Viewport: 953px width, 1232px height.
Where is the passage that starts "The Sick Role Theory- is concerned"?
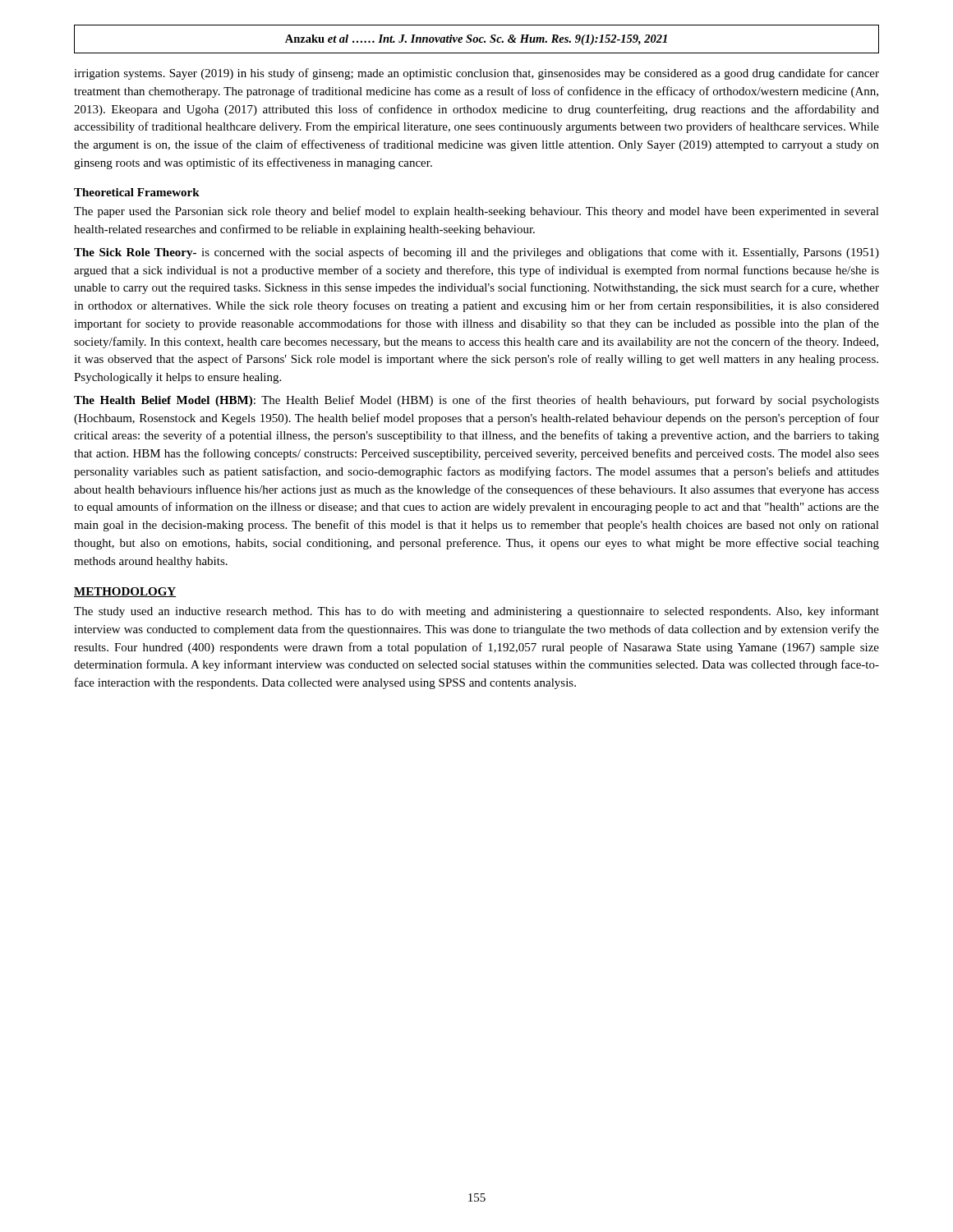(476, 314)
